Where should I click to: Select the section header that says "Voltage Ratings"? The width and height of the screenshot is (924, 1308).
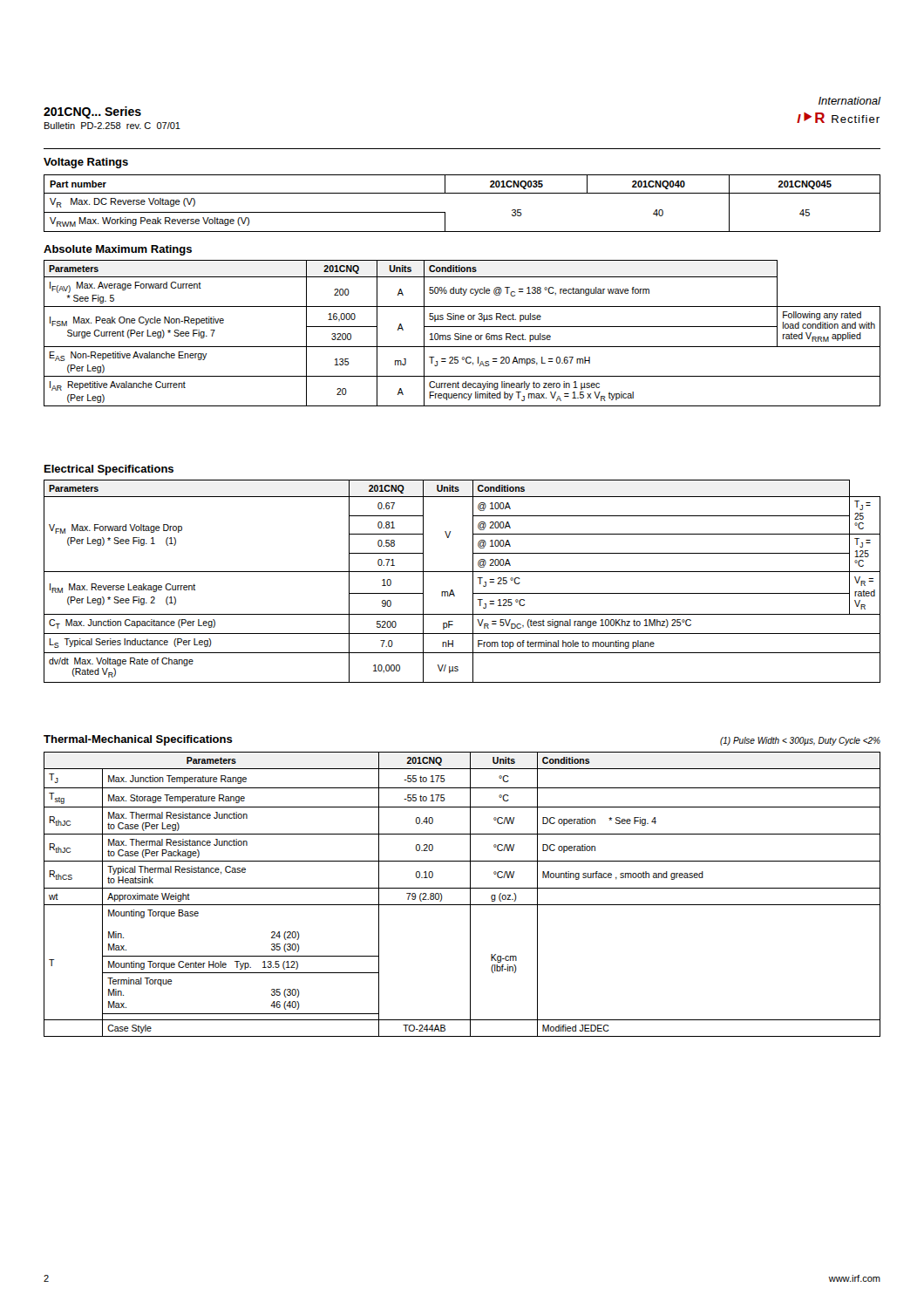coord(86,162)
